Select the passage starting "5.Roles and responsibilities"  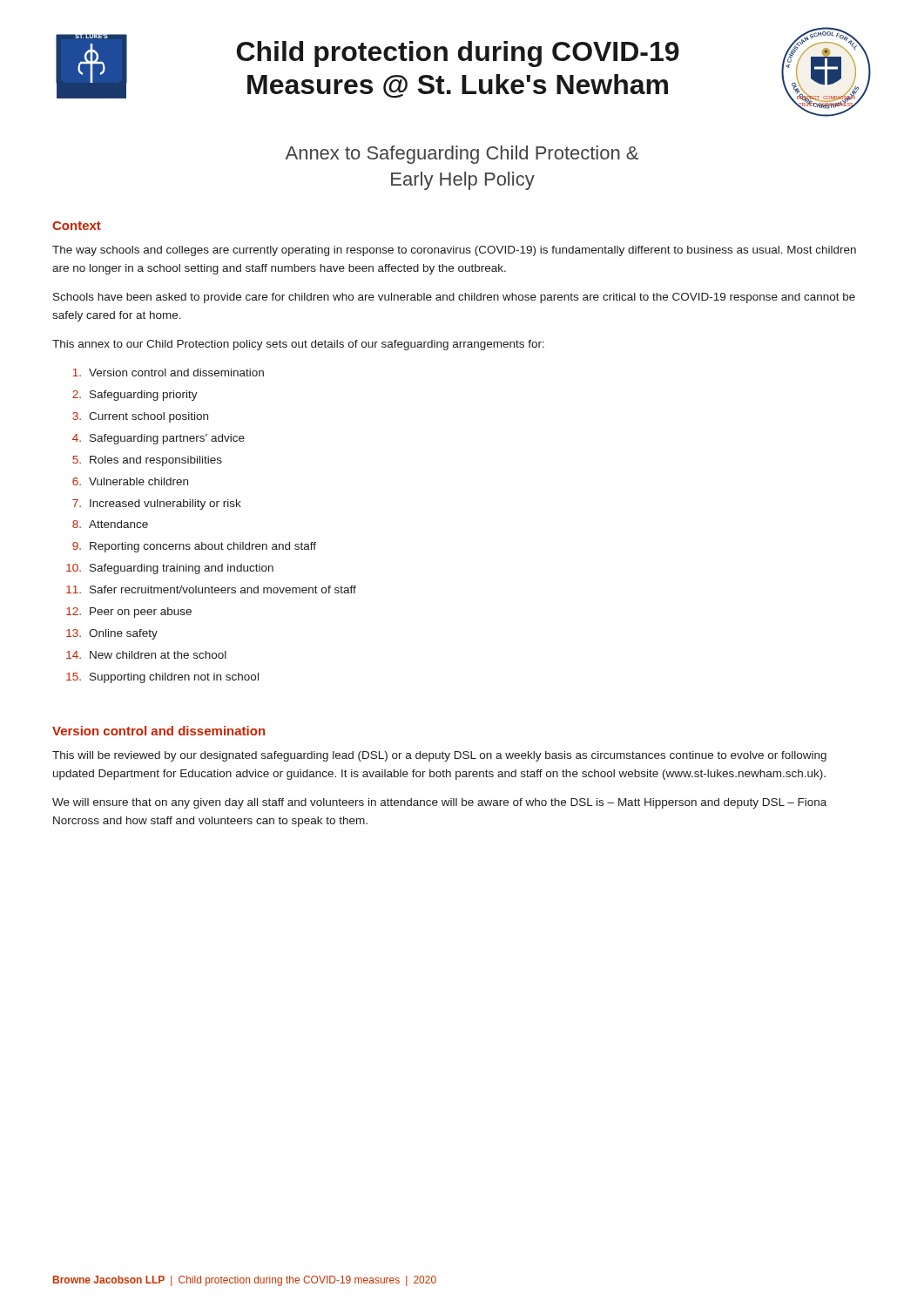tap(137, 460)
